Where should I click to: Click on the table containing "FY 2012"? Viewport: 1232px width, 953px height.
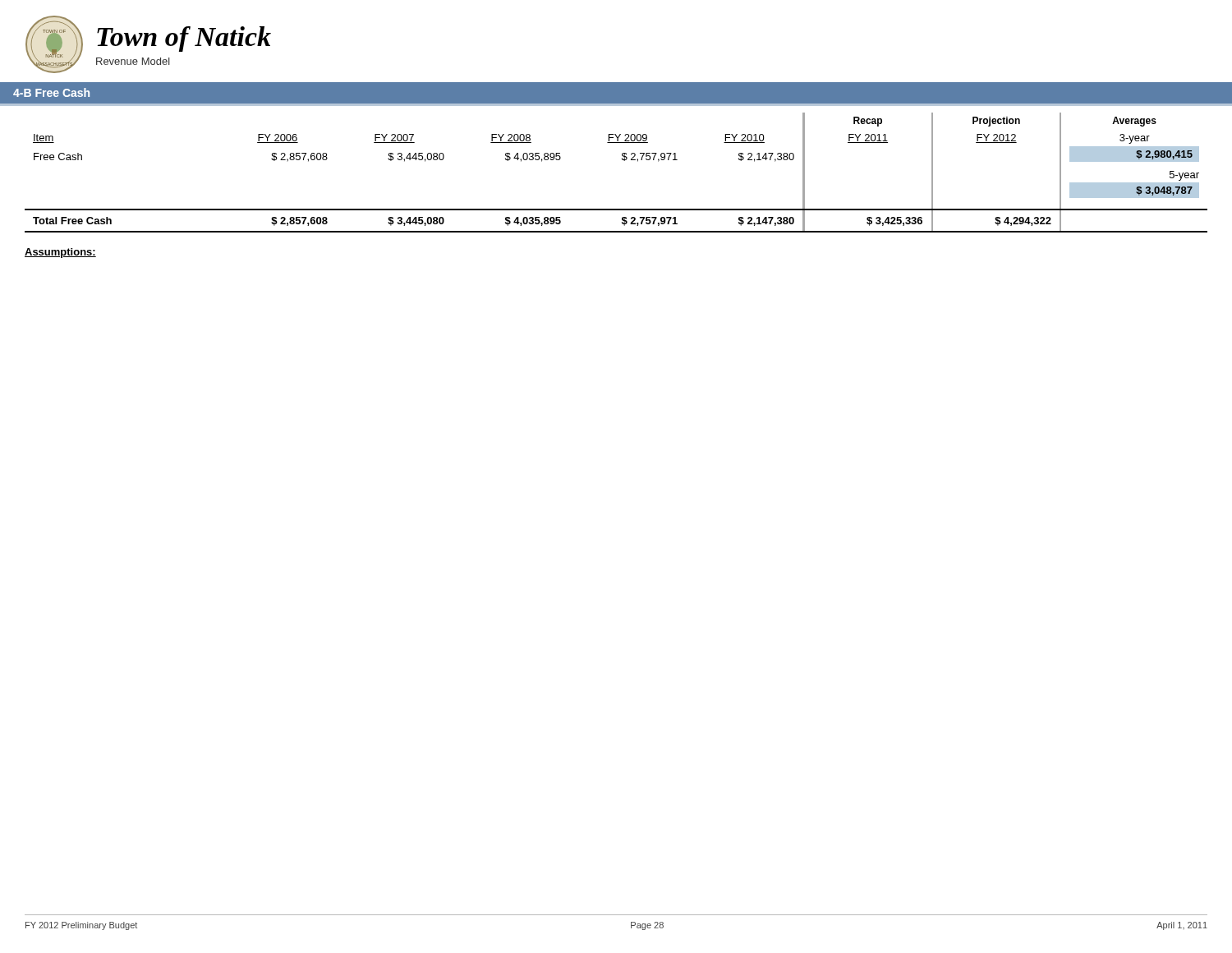(616, 169)
